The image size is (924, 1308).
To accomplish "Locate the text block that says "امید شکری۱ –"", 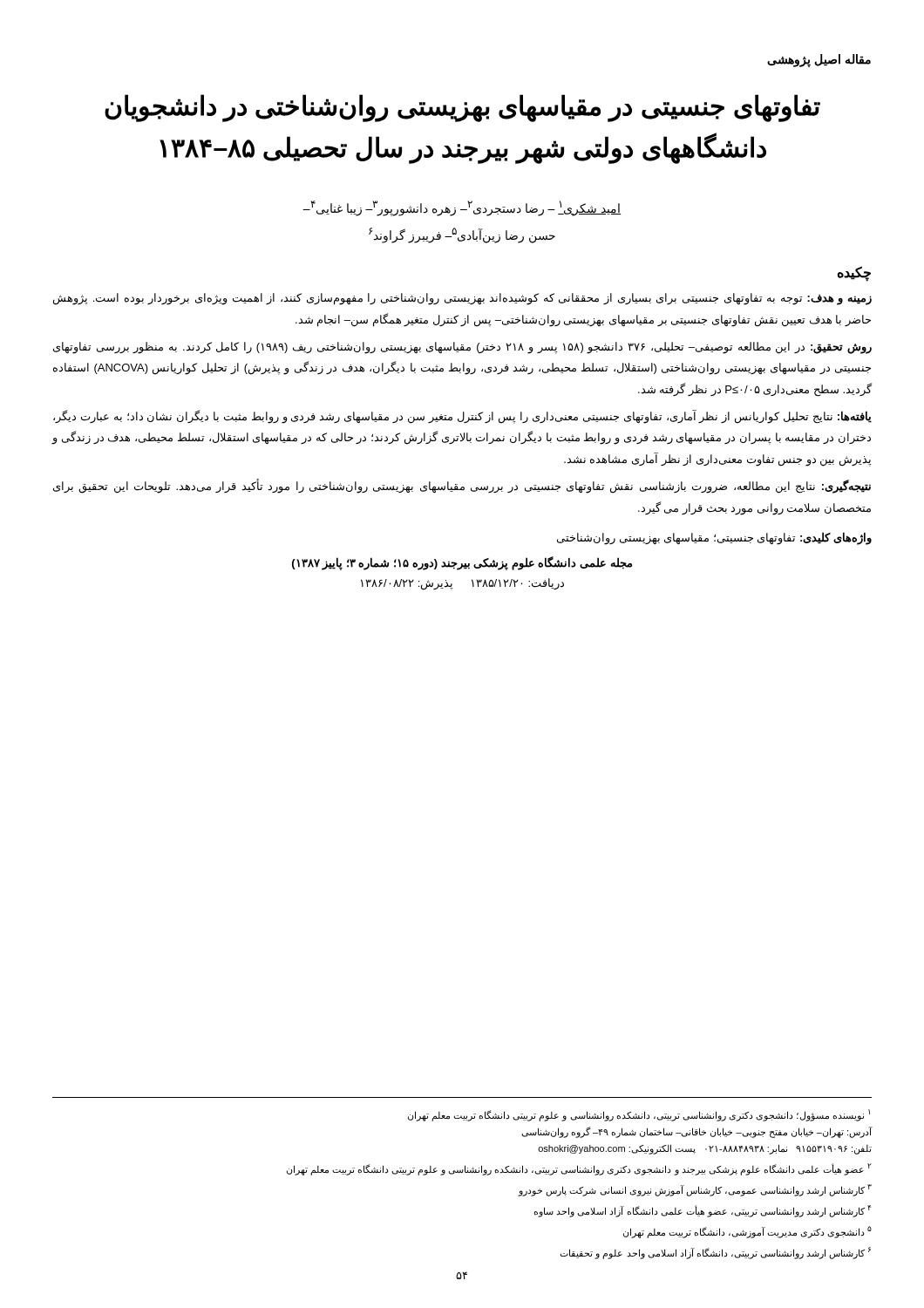I will click(x=462, y=220).
